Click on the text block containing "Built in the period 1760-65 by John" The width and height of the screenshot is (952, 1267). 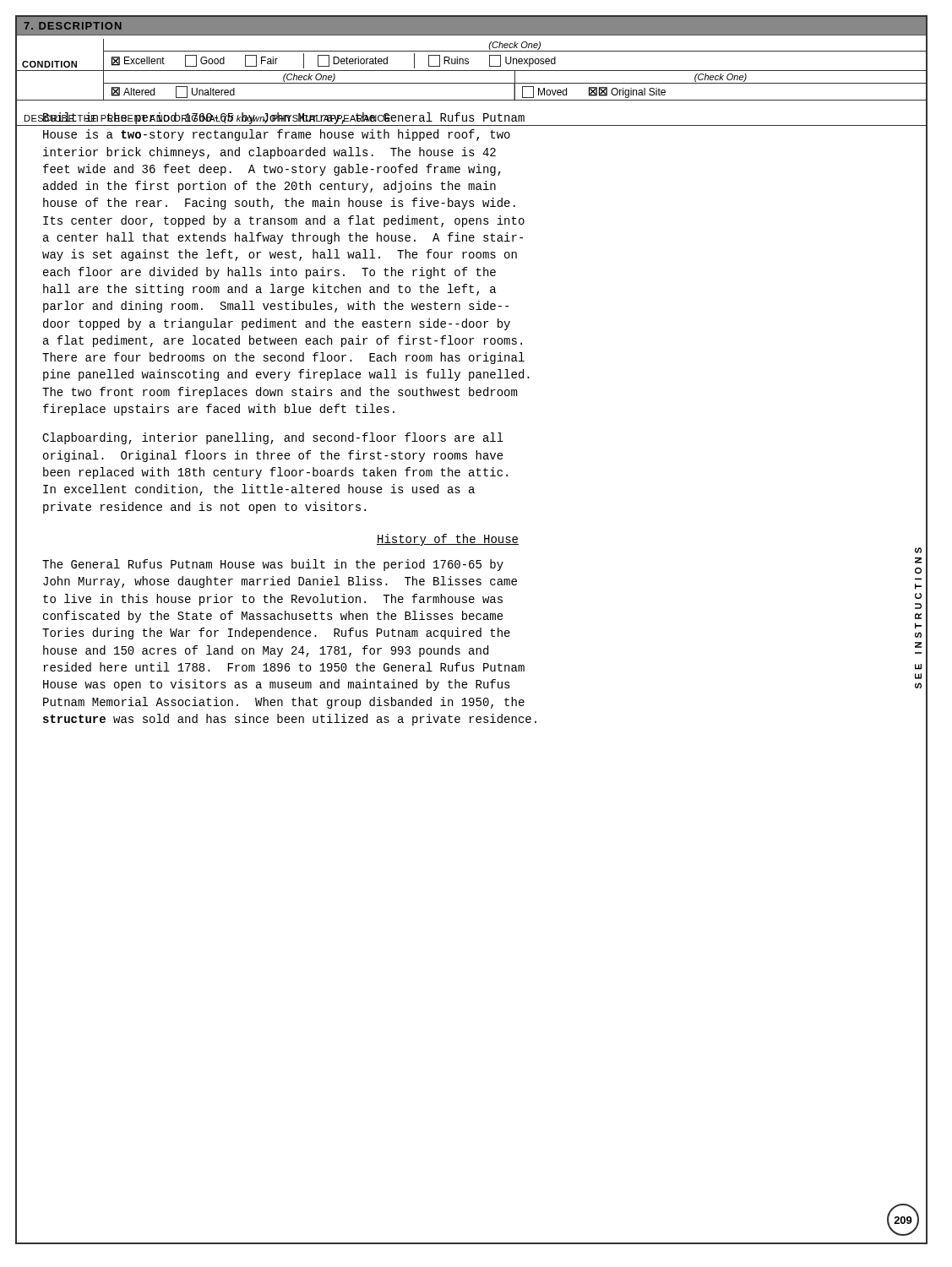[287, 264]
